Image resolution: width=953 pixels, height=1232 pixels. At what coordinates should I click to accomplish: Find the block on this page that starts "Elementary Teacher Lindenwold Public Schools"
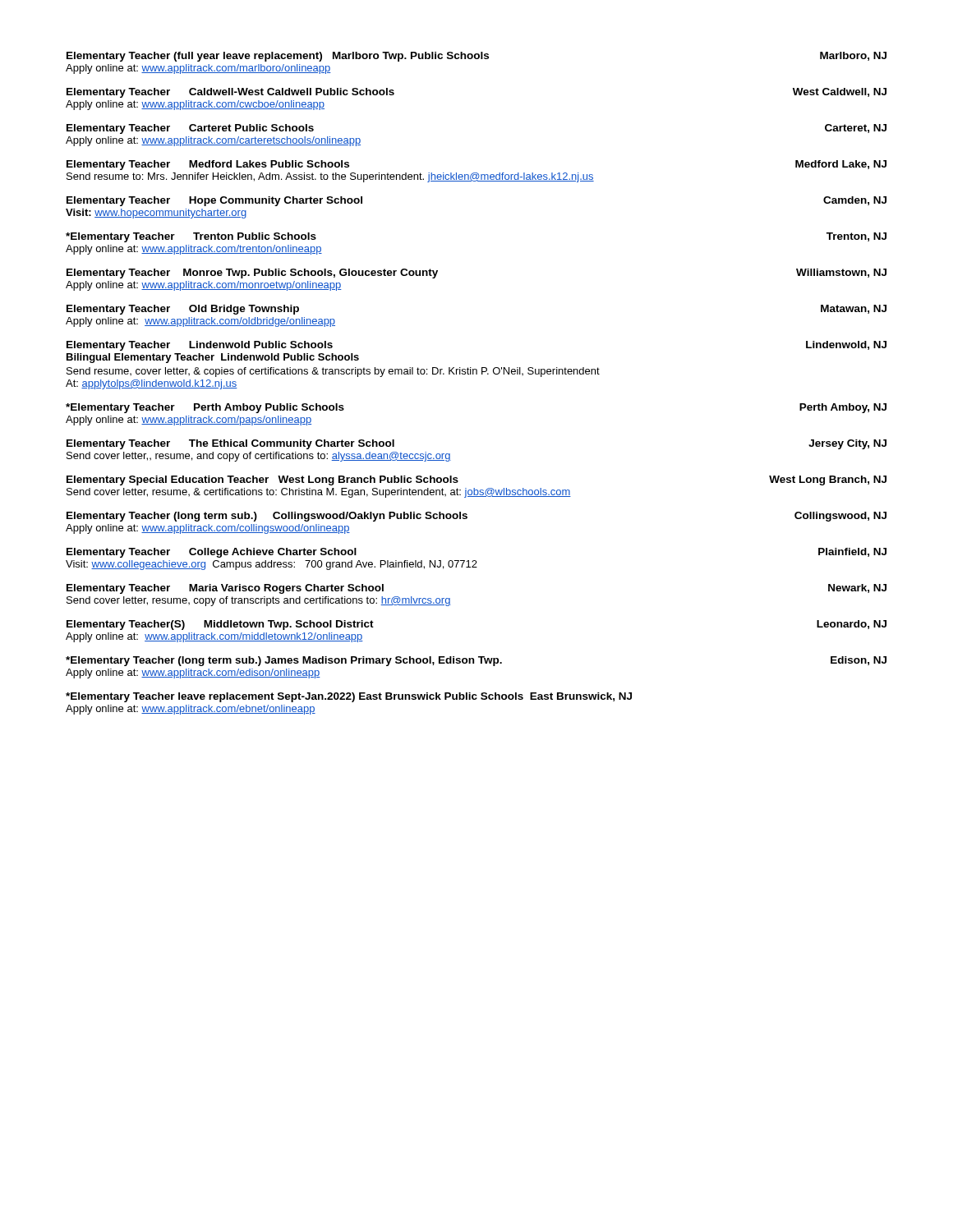click(x=476, y=364)
